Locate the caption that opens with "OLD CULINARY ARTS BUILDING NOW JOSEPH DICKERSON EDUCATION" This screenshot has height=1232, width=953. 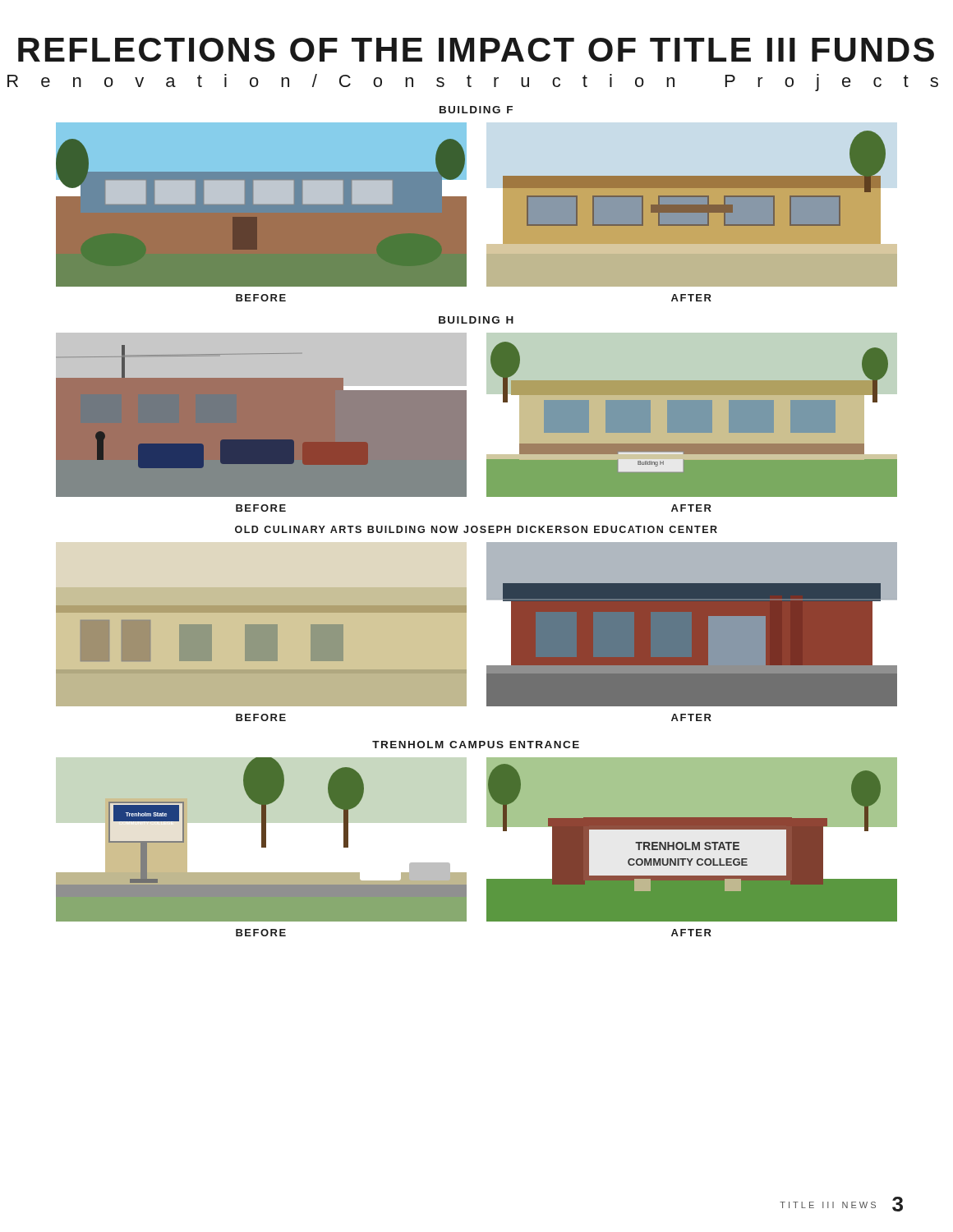tap(476, 530)
